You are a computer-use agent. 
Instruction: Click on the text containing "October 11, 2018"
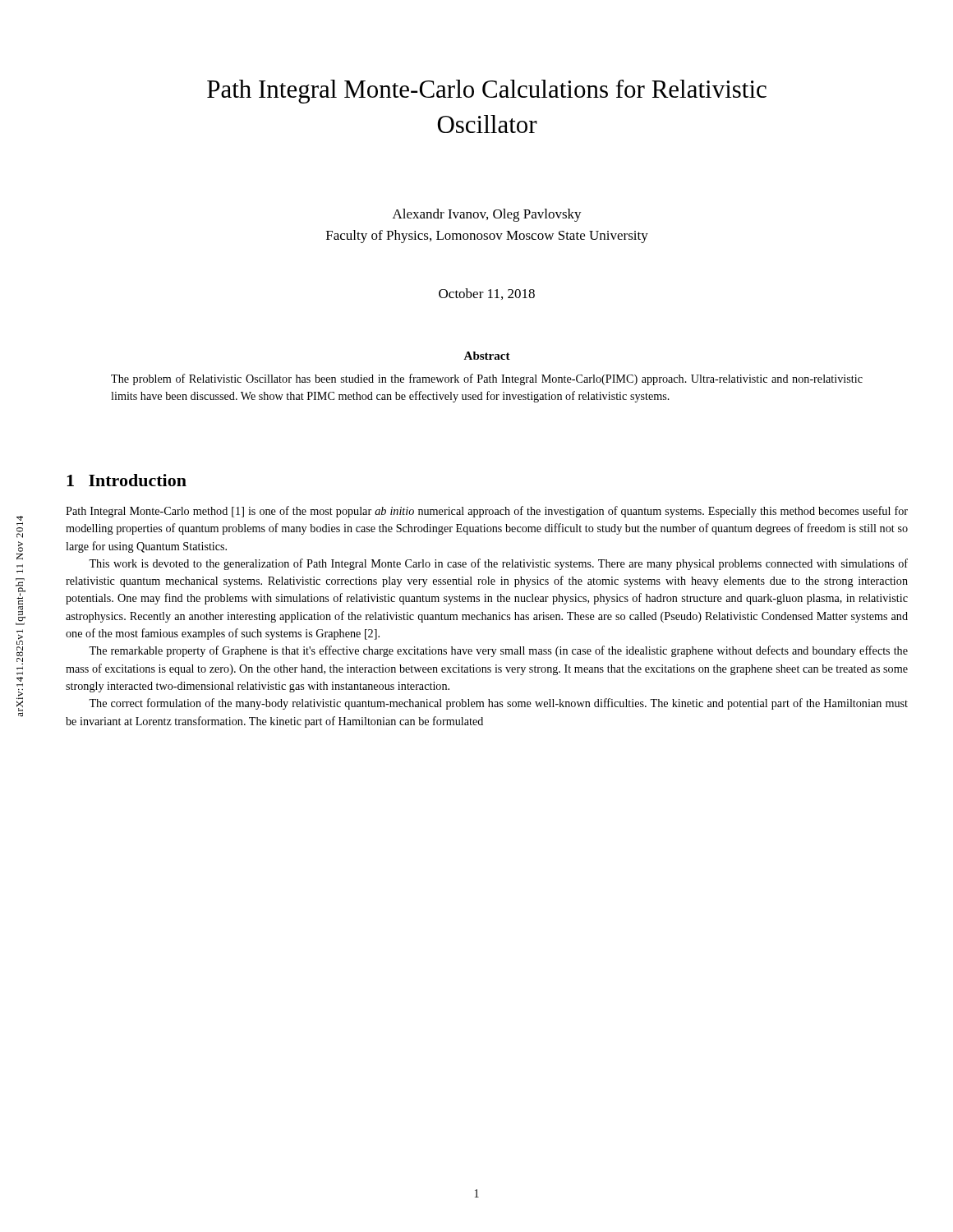tap(487, 294)
